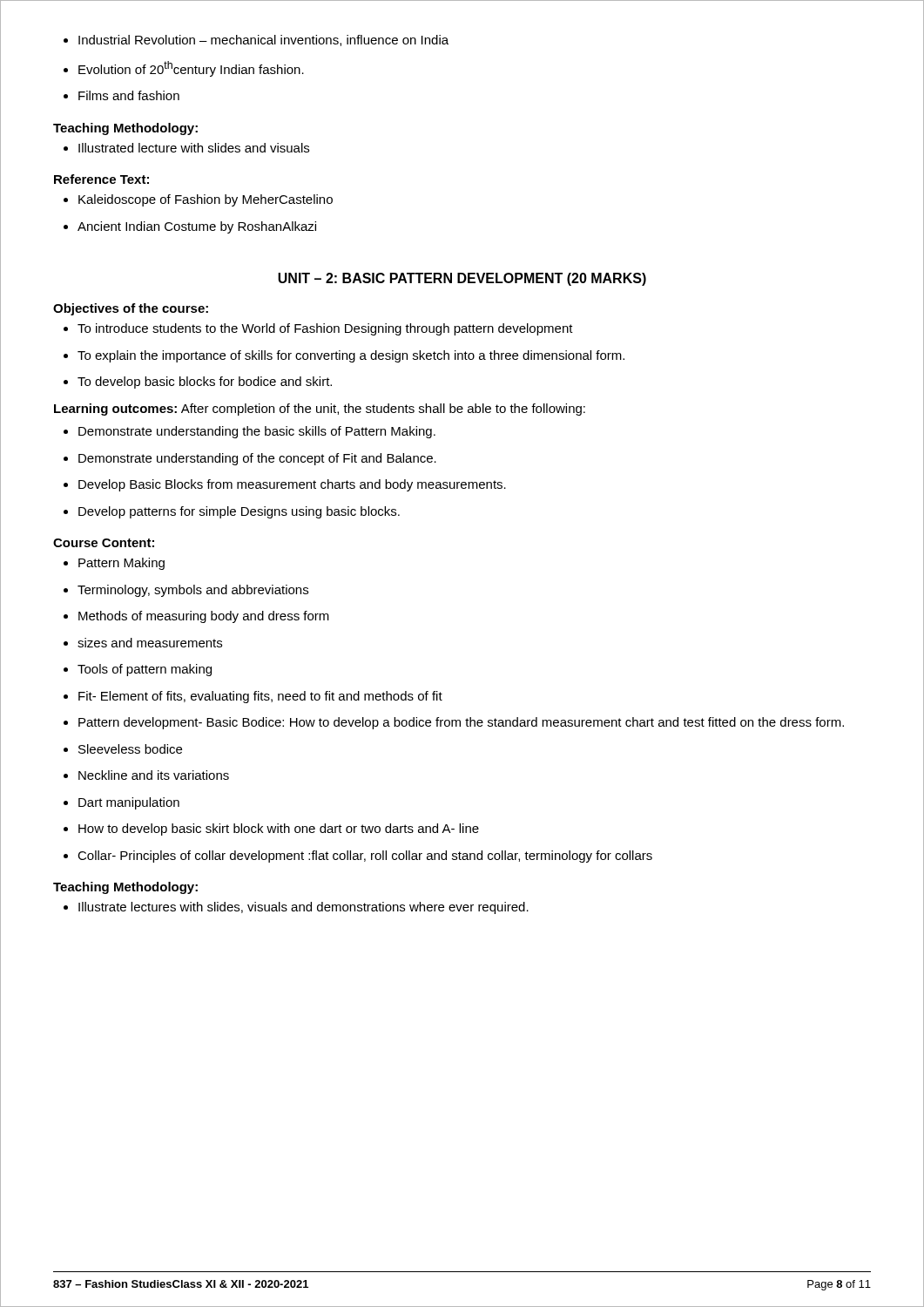The width and height of the screenshot is (924, 1307).
Task: Click on the list item with the text "Demonstrate understanding of the concept of Fit"
Action: pos(250,459)
